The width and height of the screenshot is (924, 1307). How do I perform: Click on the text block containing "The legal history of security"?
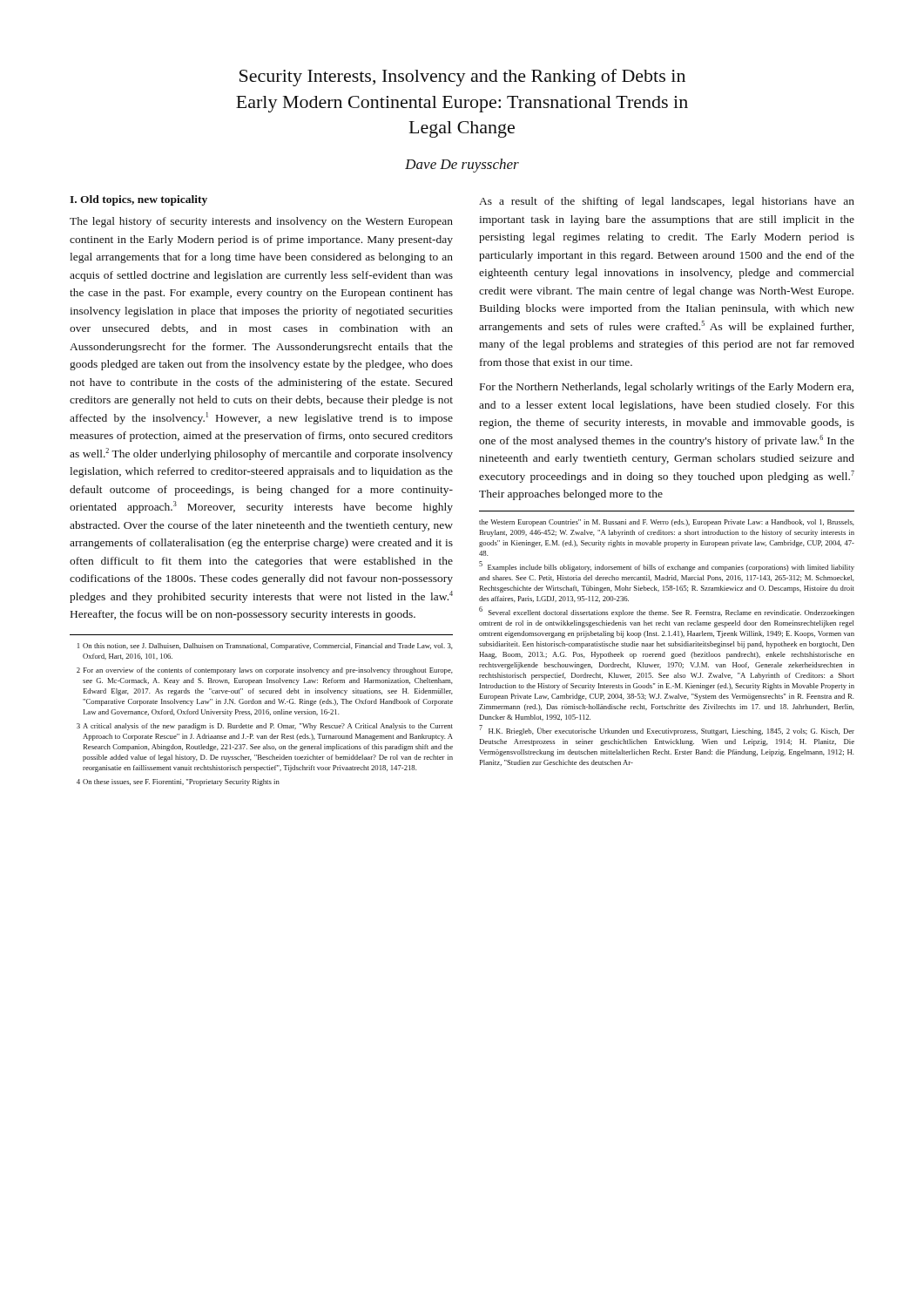261,418
